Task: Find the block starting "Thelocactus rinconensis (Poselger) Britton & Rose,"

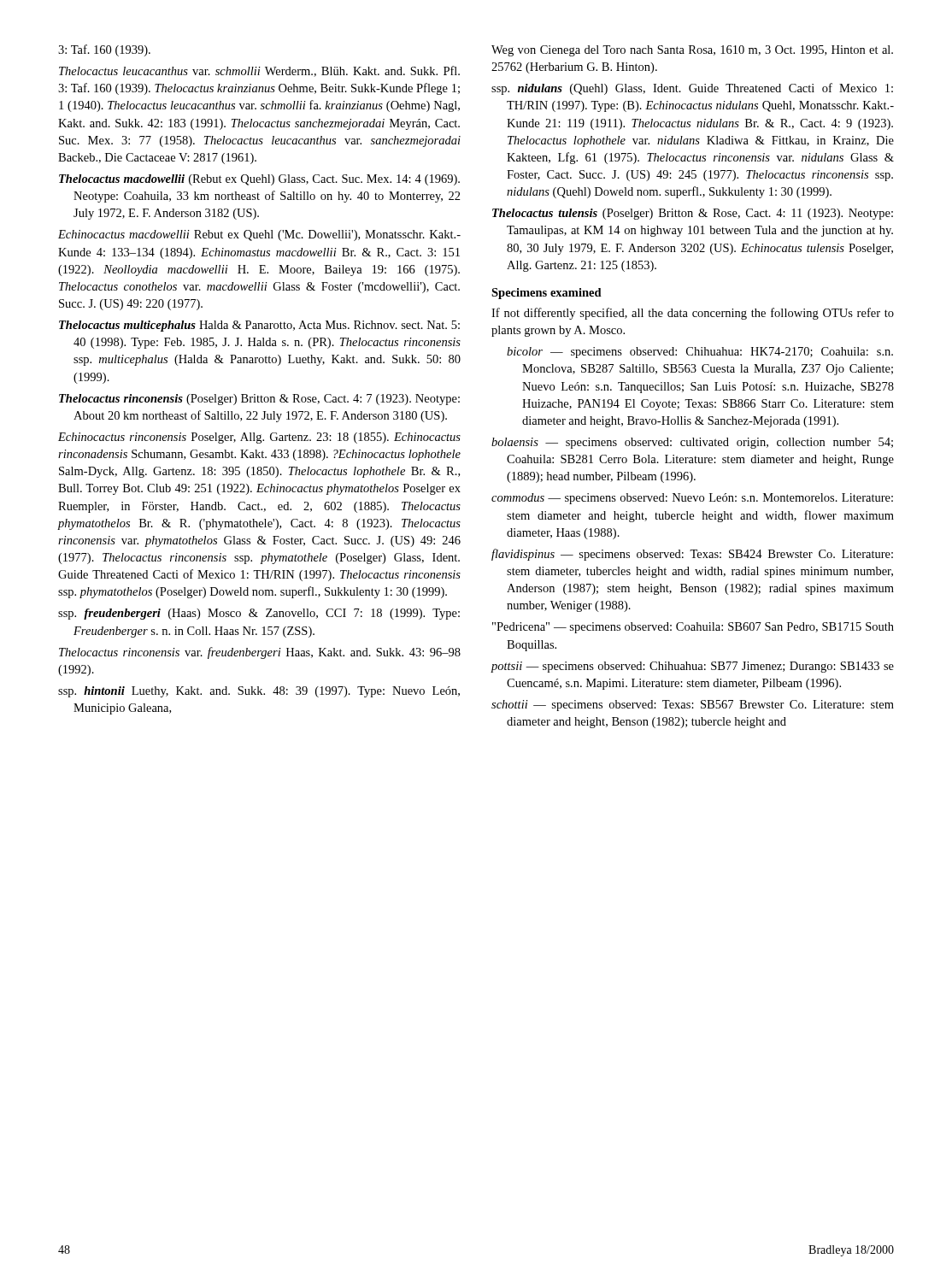Action: point(259,495)
